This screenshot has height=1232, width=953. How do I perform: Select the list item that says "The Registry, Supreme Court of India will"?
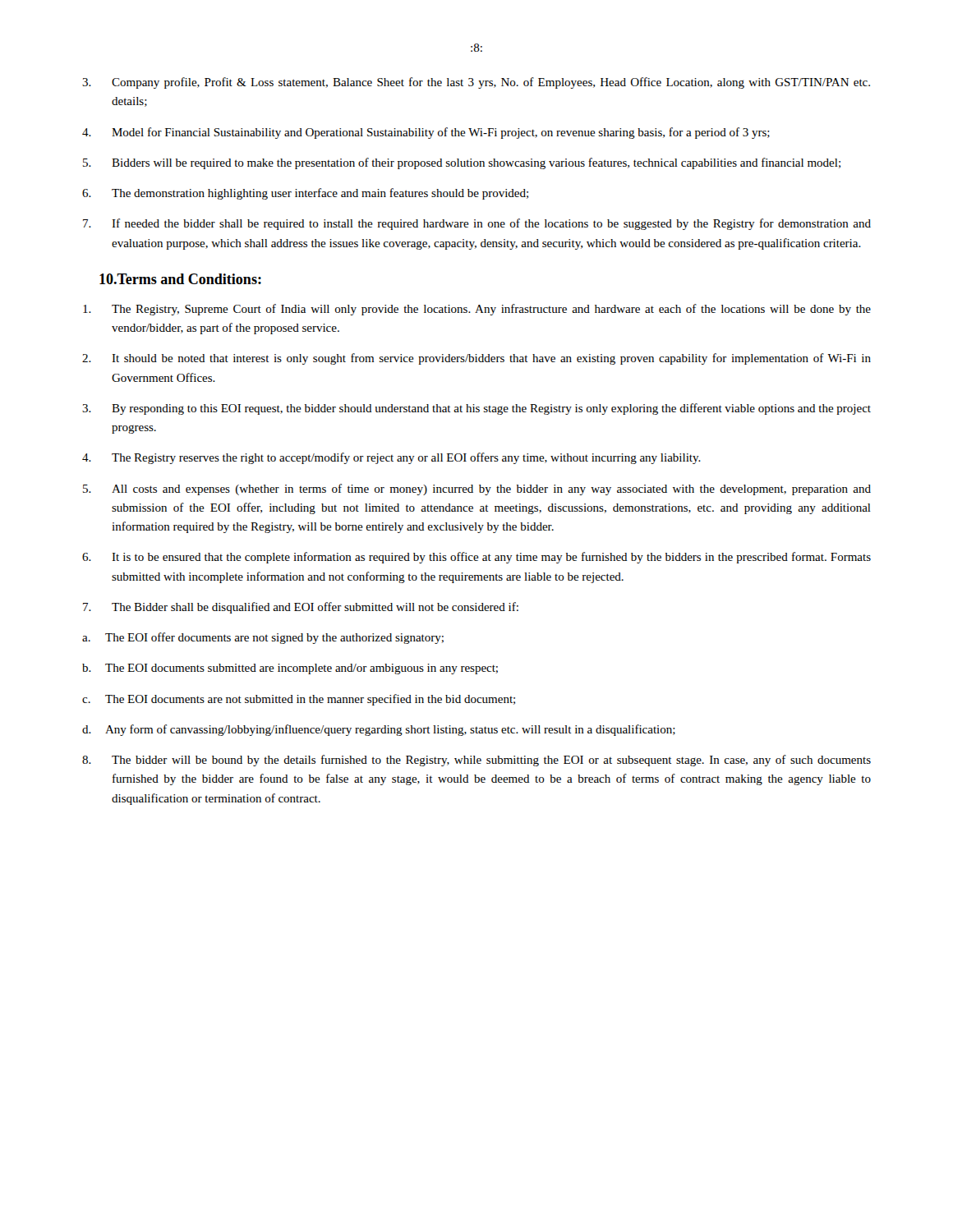pos(476,319)
